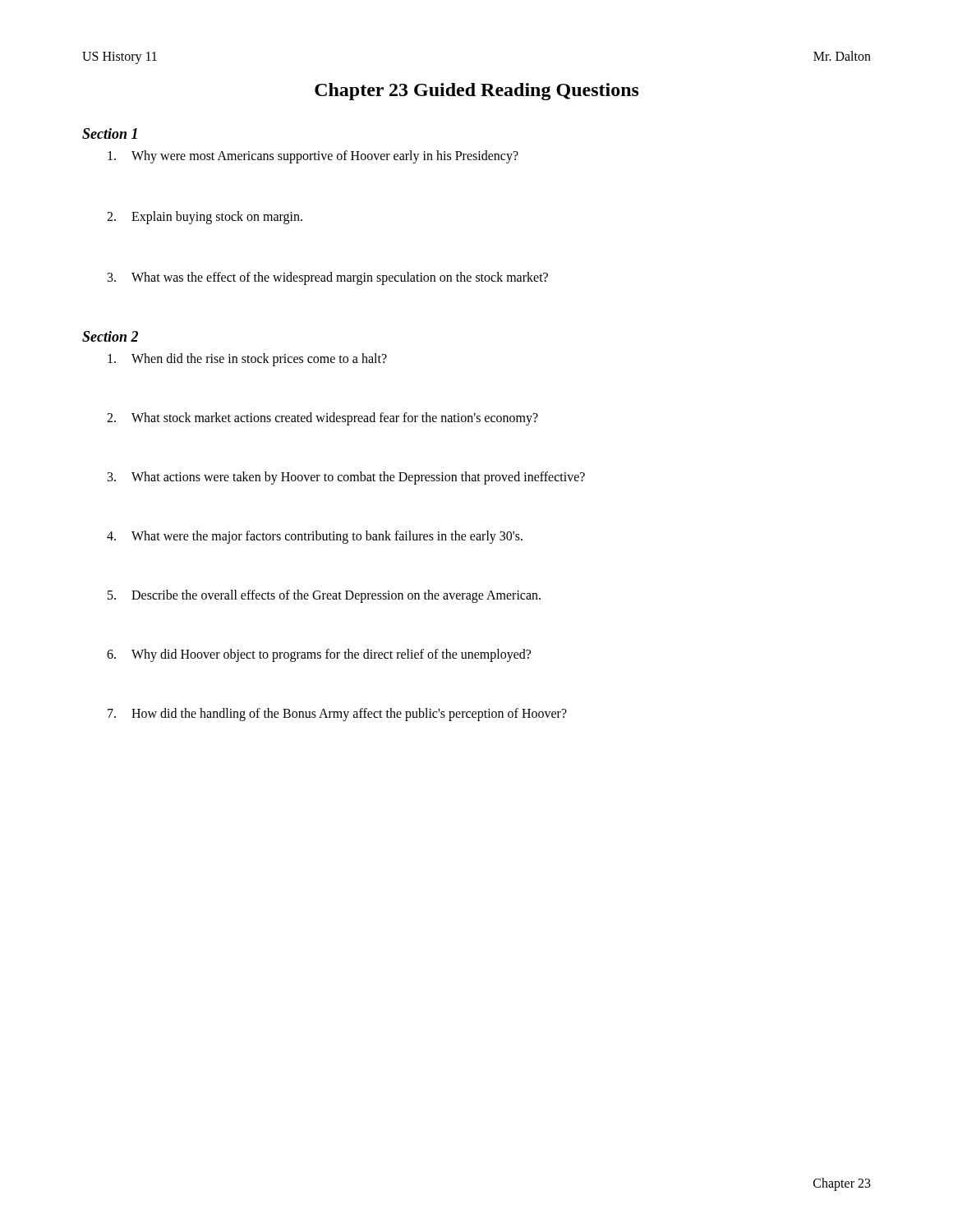953x1232 pixels.
Task: Select the list item containing "2.Explain buying stock on margin."
Action: click(205, 218)
